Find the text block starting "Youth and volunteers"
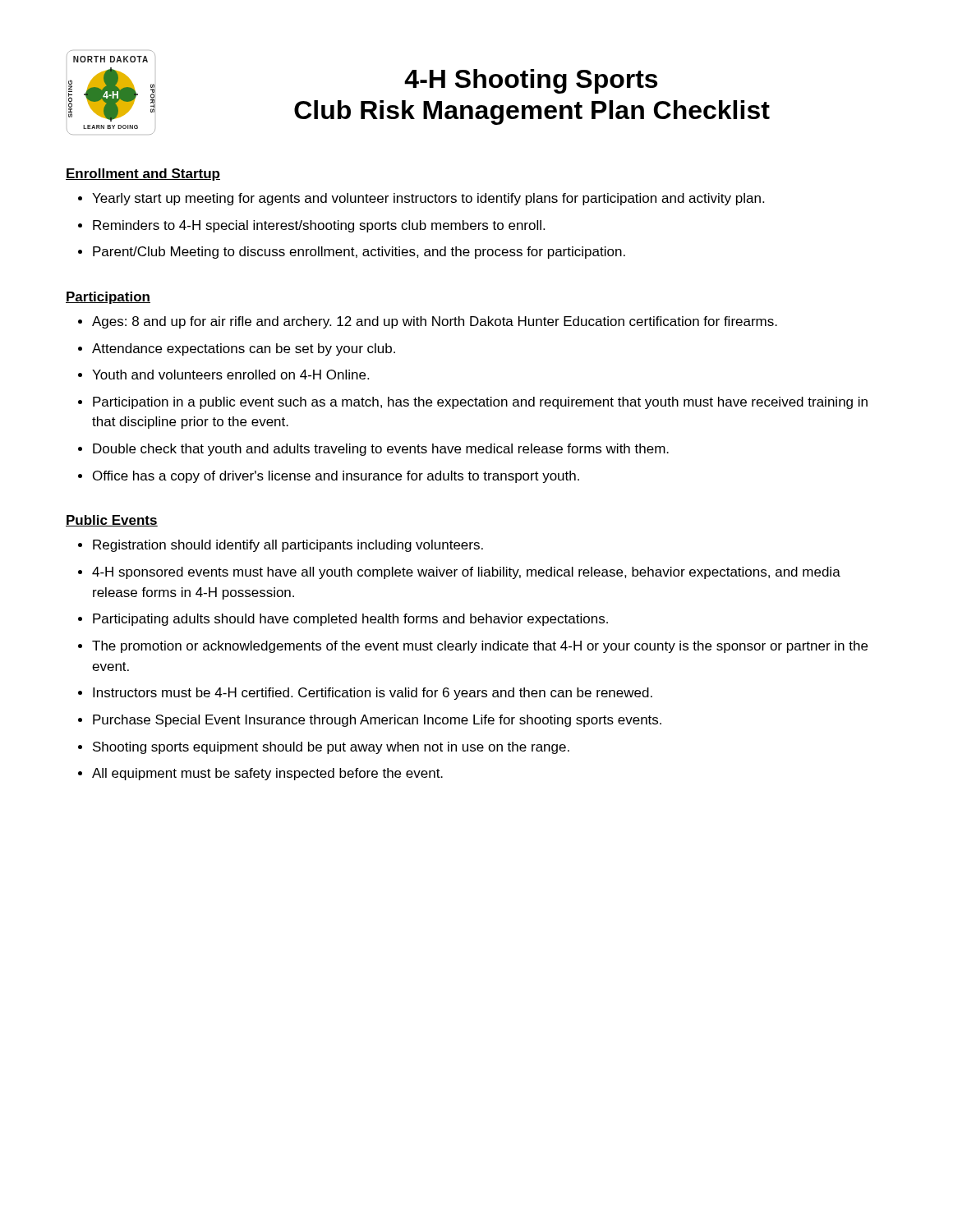This screenshot has width=953, height=1232. [231, 375]
